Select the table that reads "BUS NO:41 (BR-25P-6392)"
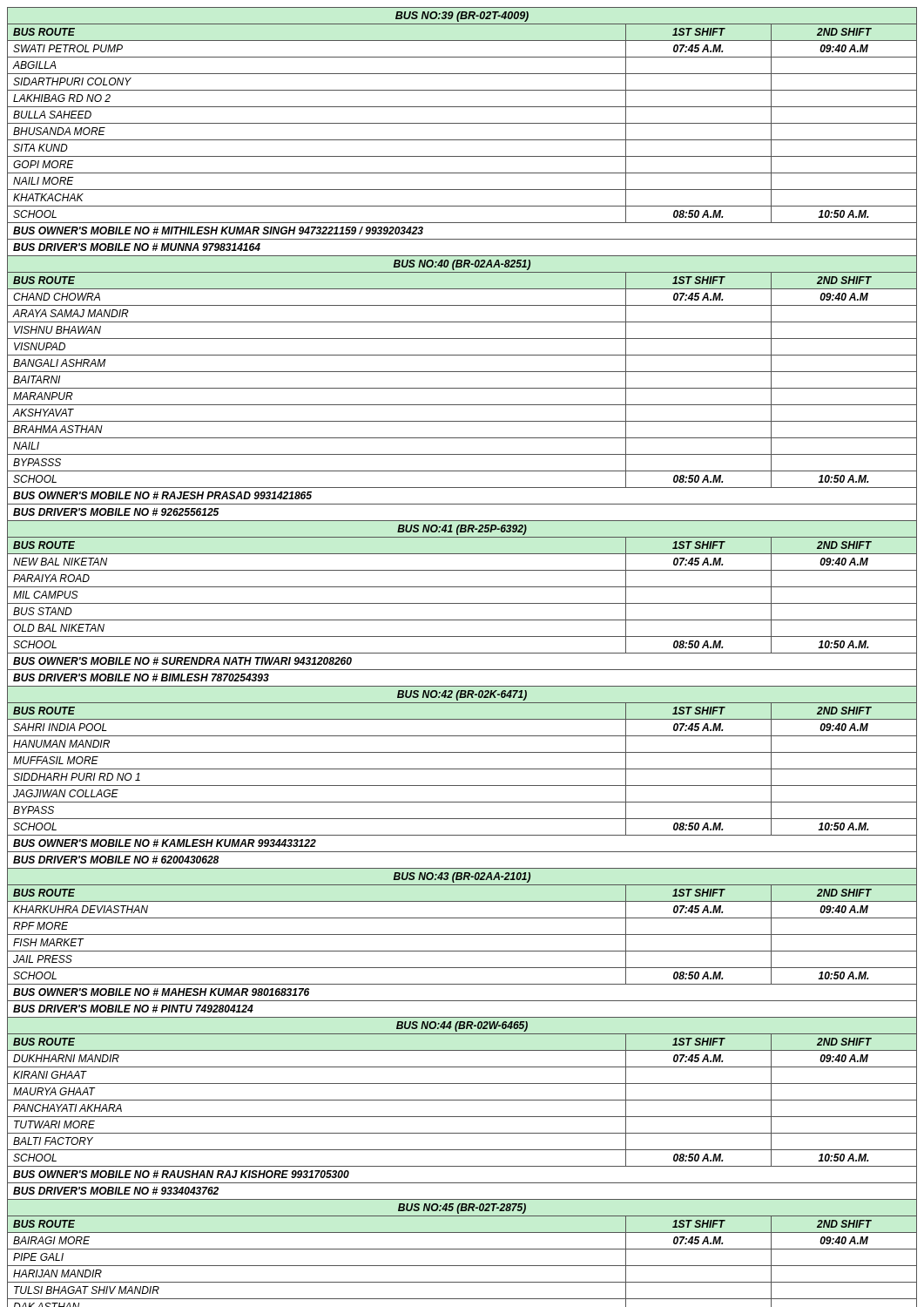This screenshot has width=924, height=1307. coord(462,657)
